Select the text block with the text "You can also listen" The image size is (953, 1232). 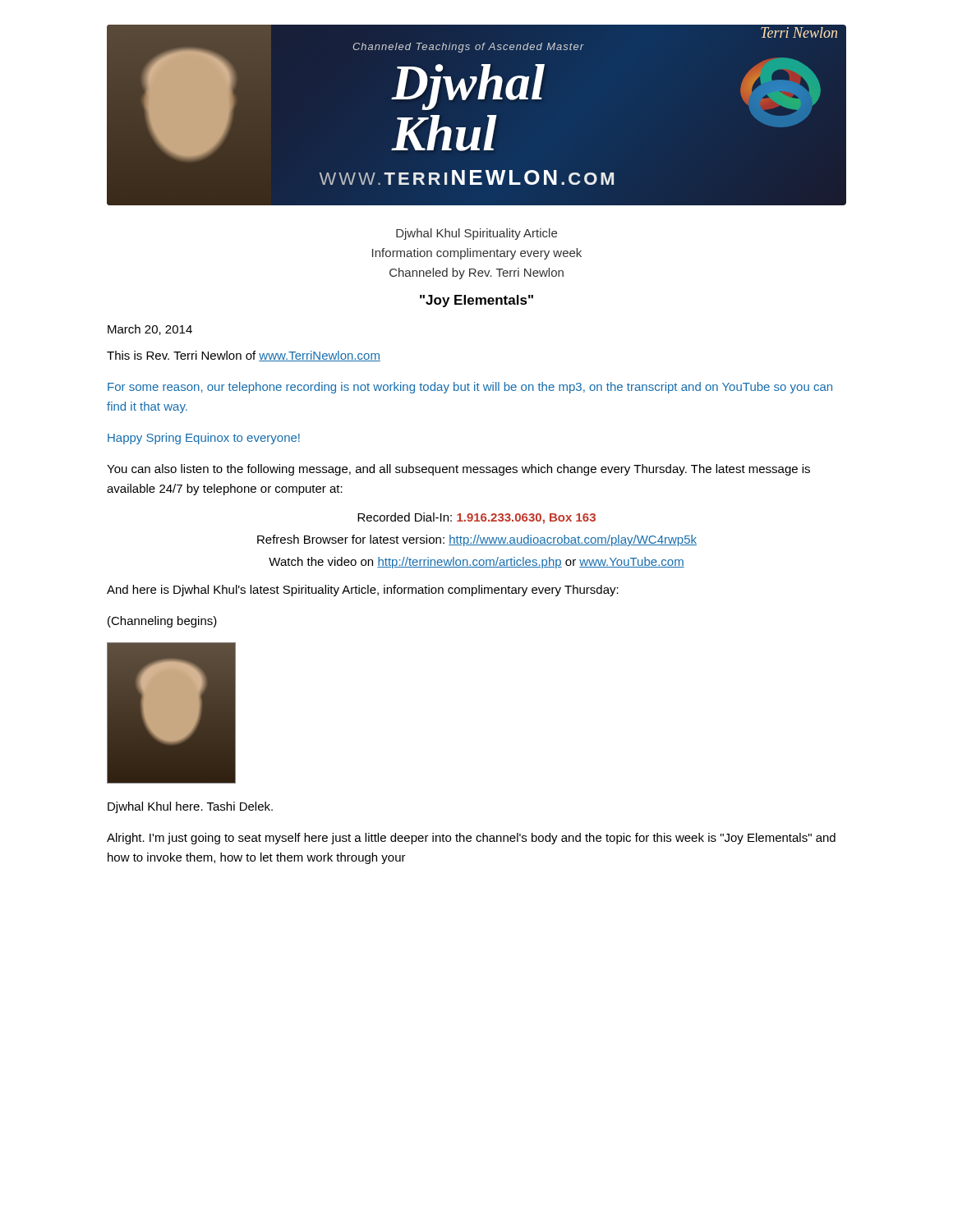pyautogui.click(x=459, y=478)
